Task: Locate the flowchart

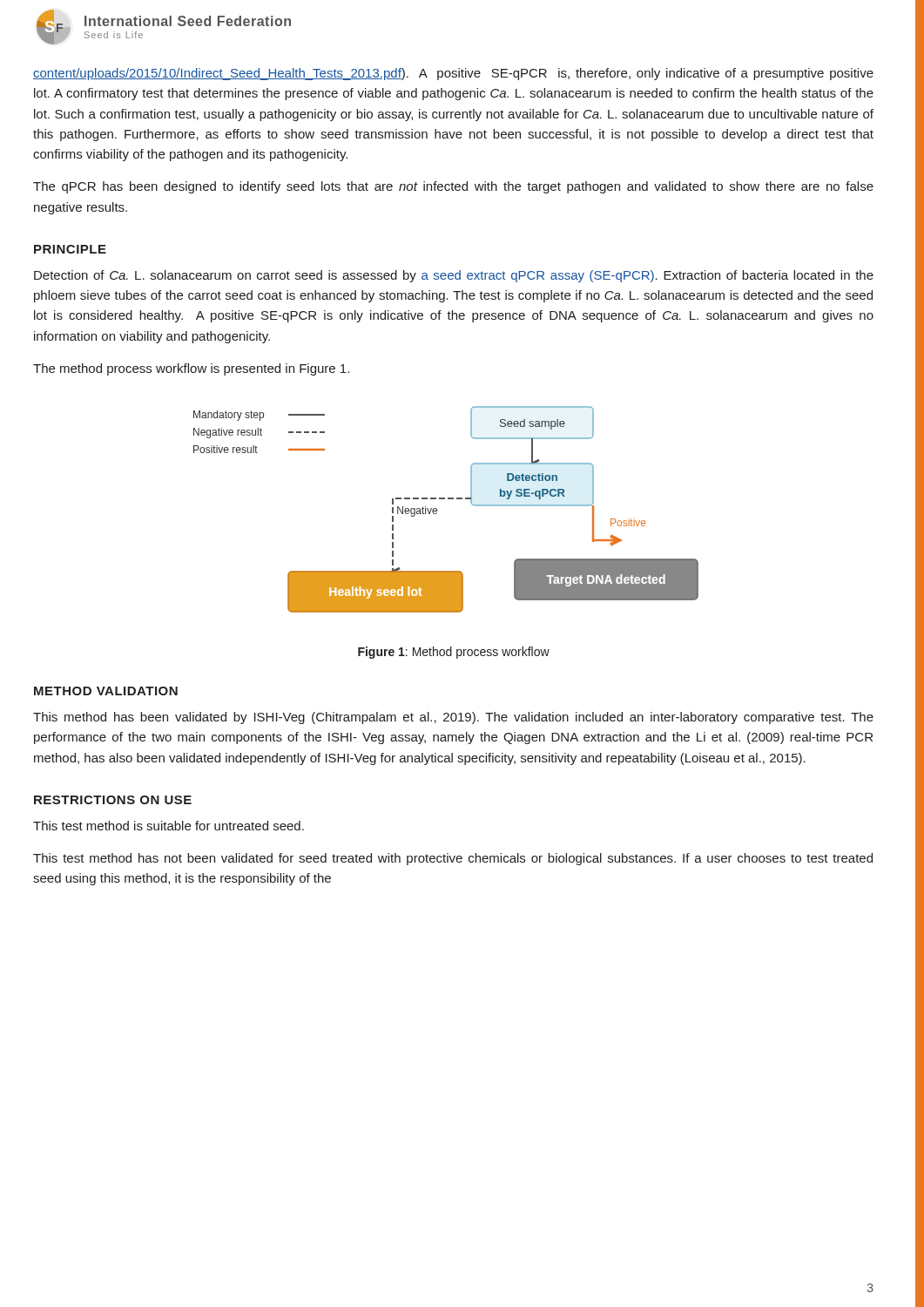Action: pos(453,516)
